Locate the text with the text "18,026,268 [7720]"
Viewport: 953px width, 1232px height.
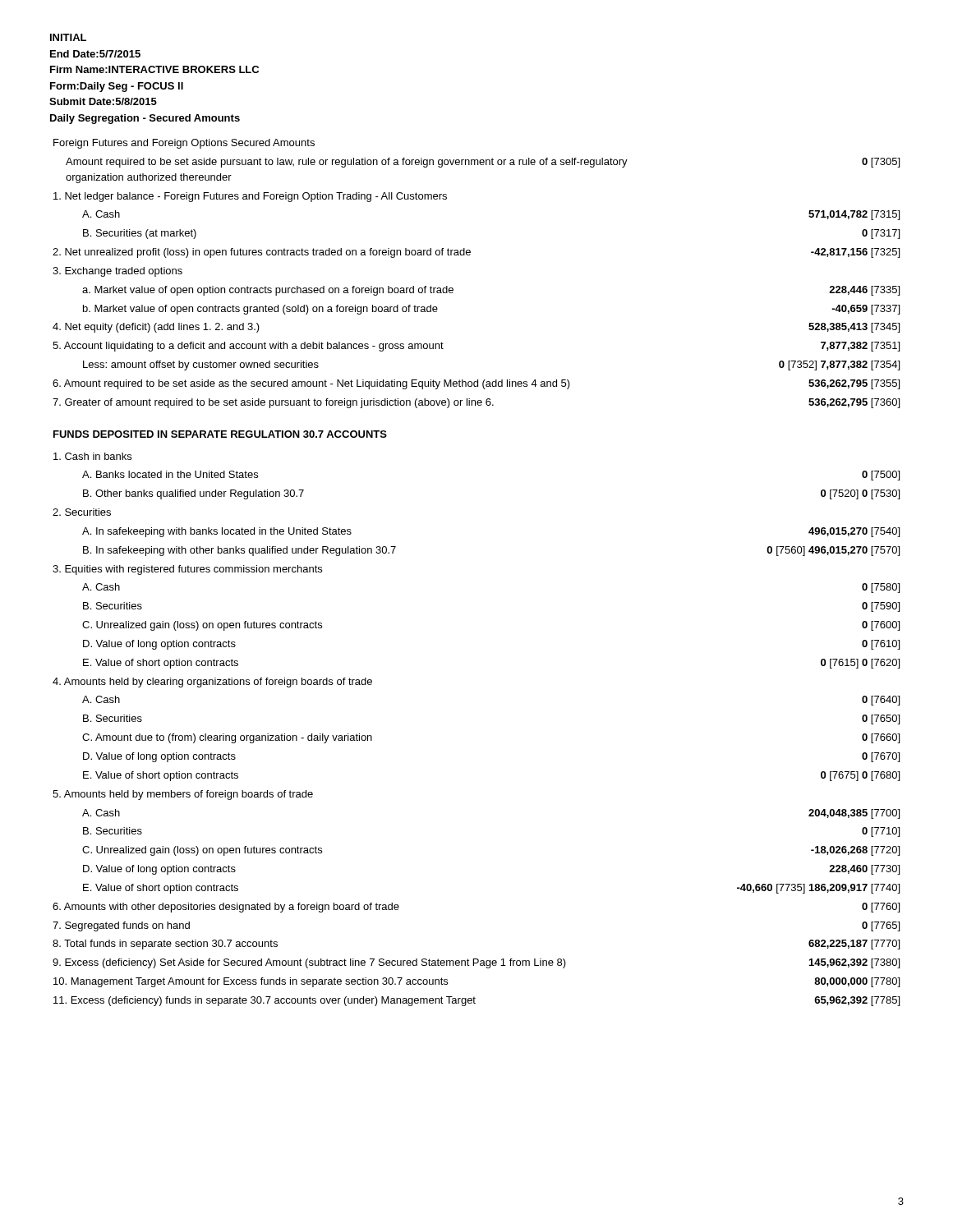coord(856,850)
